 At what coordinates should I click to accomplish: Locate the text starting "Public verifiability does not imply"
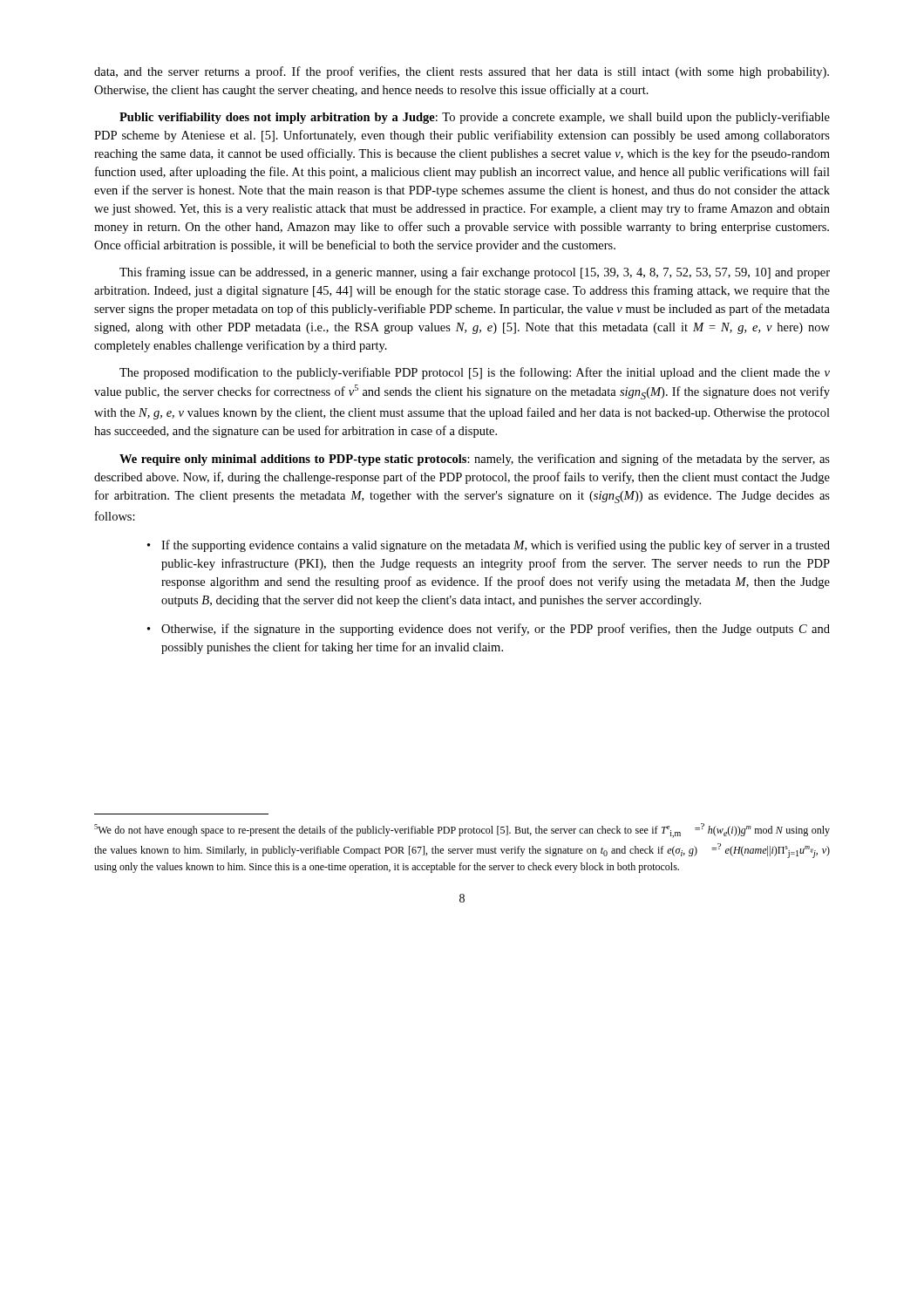pos(462,181)
